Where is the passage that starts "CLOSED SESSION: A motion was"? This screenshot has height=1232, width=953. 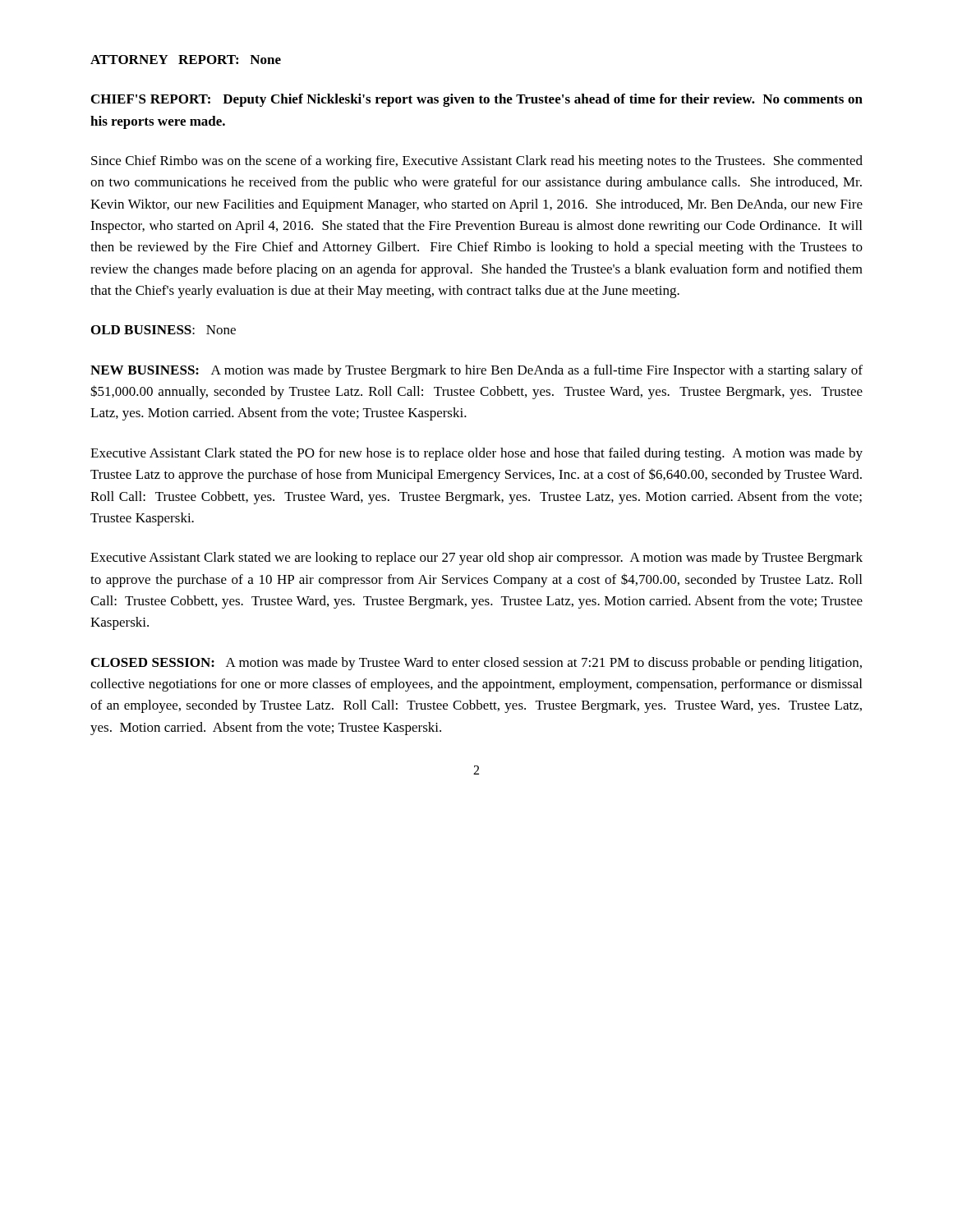[476, 694]
